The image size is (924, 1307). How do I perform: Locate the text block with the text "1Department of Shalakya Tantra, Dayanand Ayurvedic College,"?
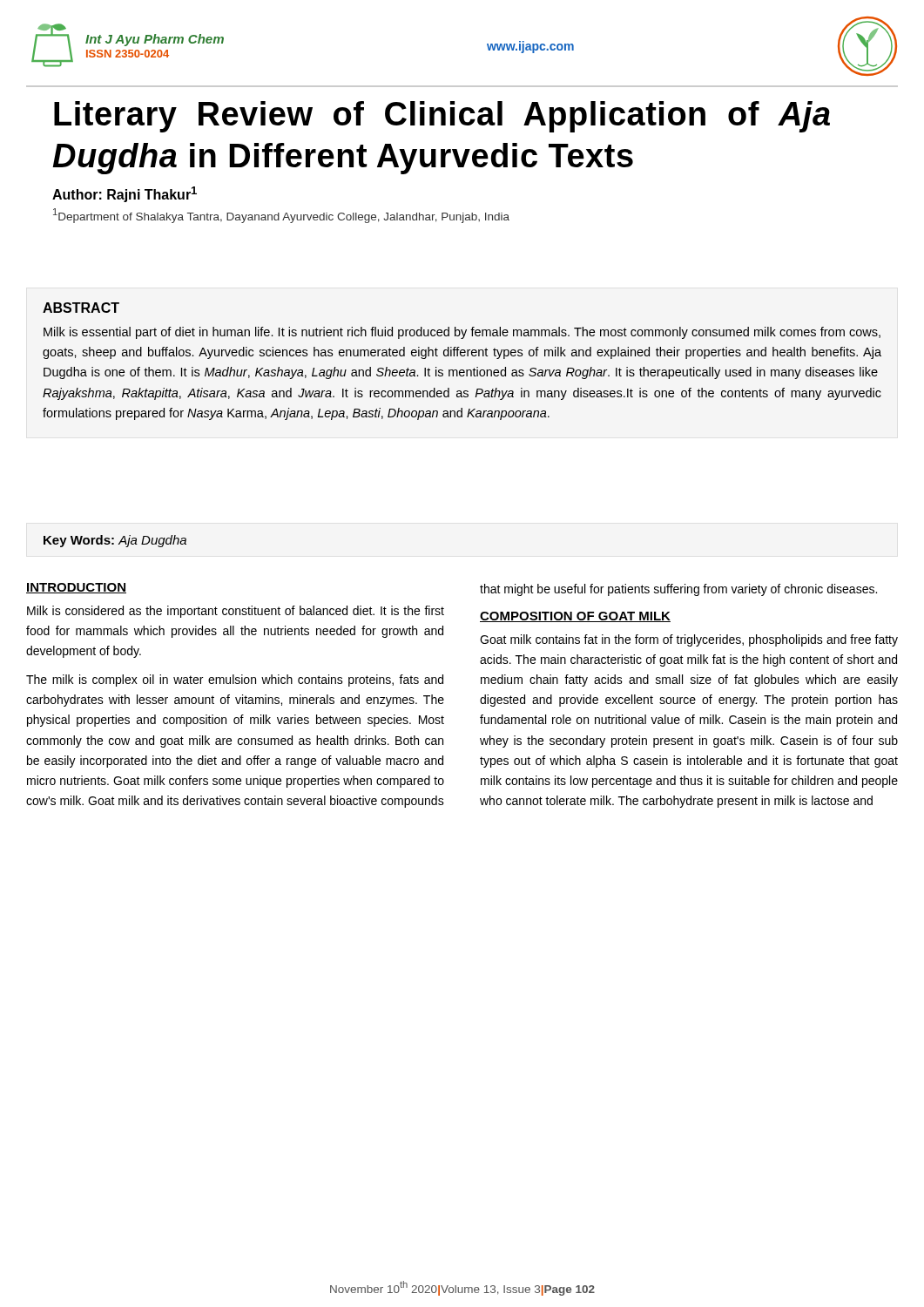coord(281,215)
